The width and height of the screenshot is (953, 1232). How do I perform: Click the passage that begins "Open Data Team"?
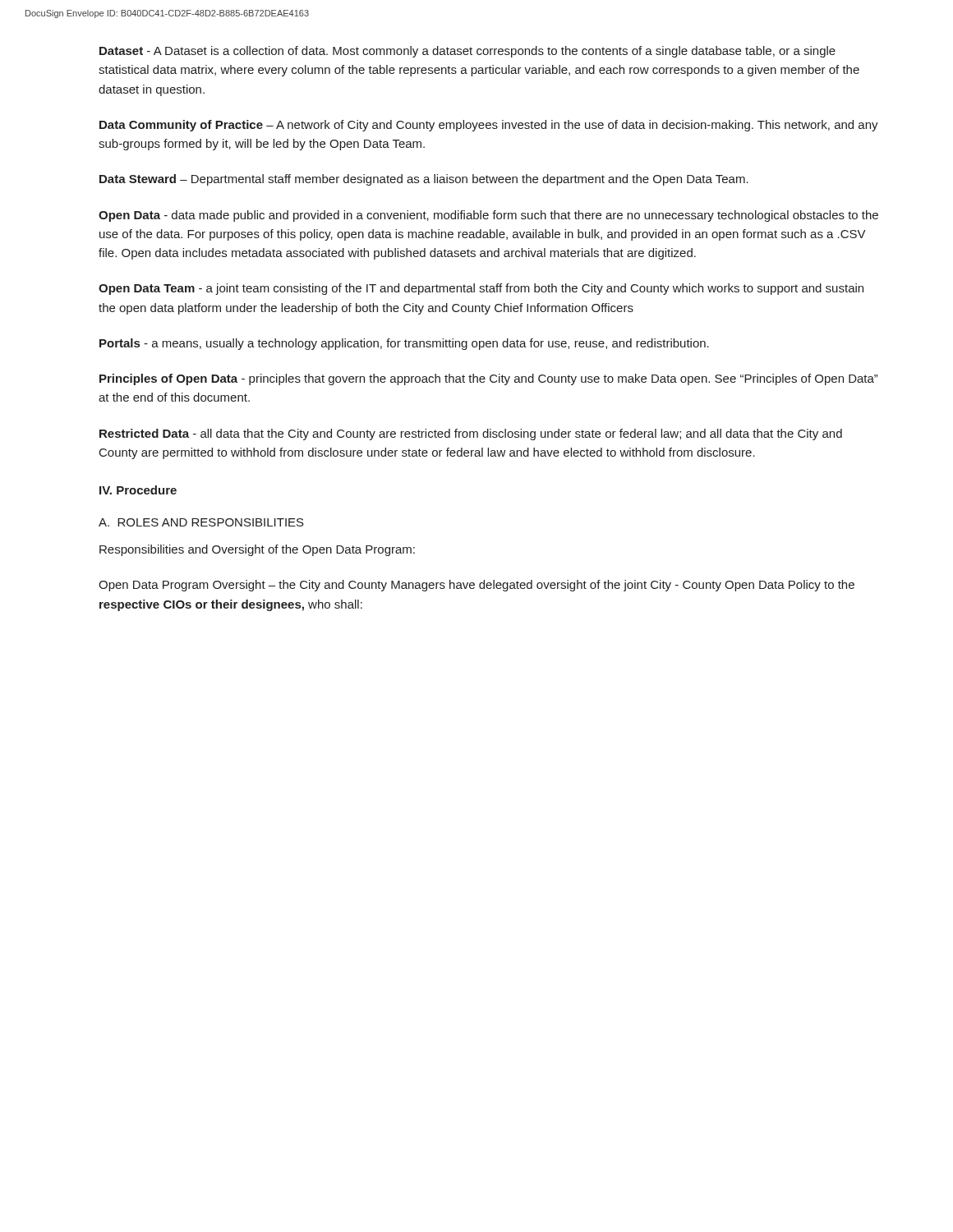481,298
